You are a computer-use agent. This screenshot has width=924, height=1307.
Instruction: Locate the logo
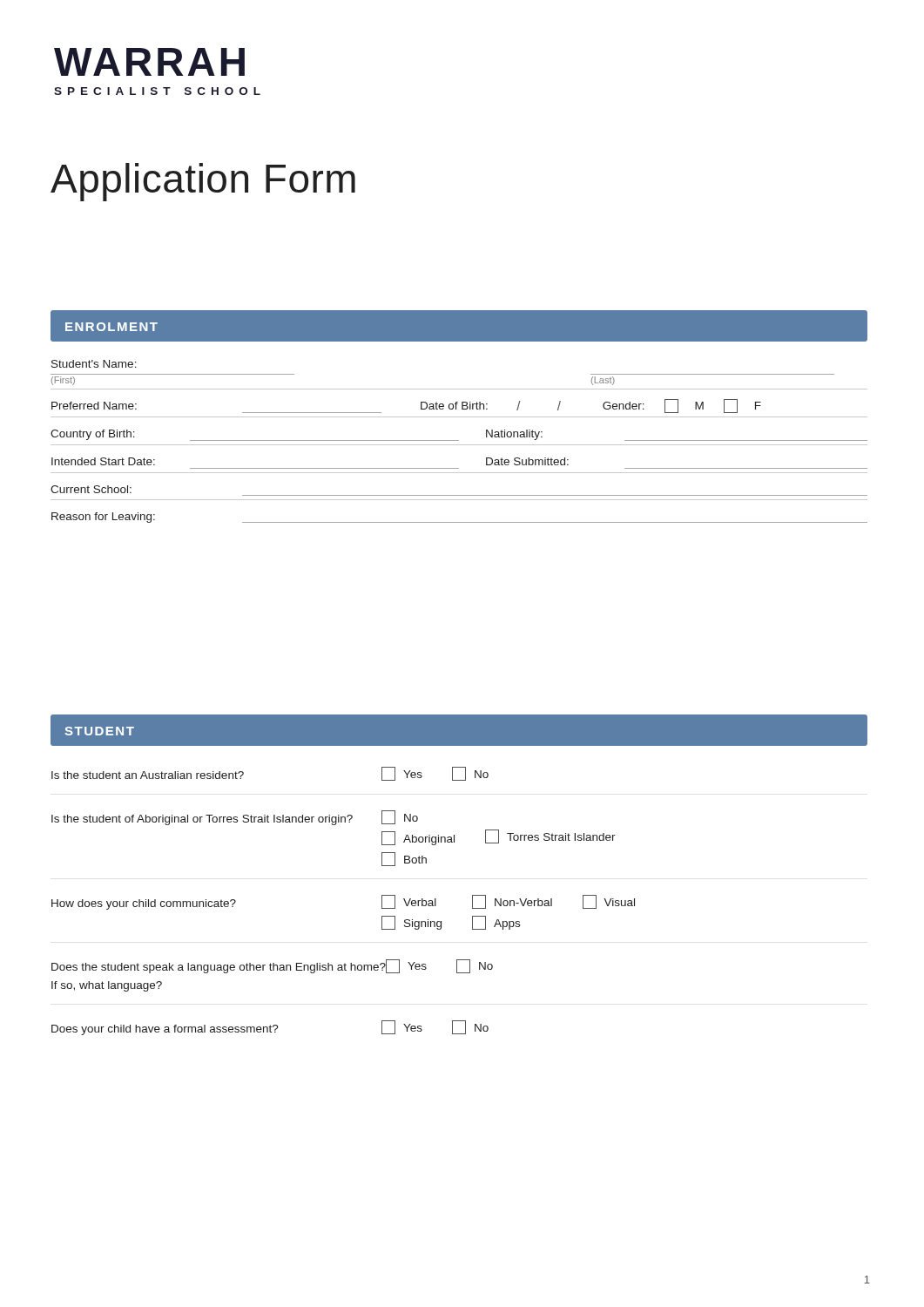(160, 70)
